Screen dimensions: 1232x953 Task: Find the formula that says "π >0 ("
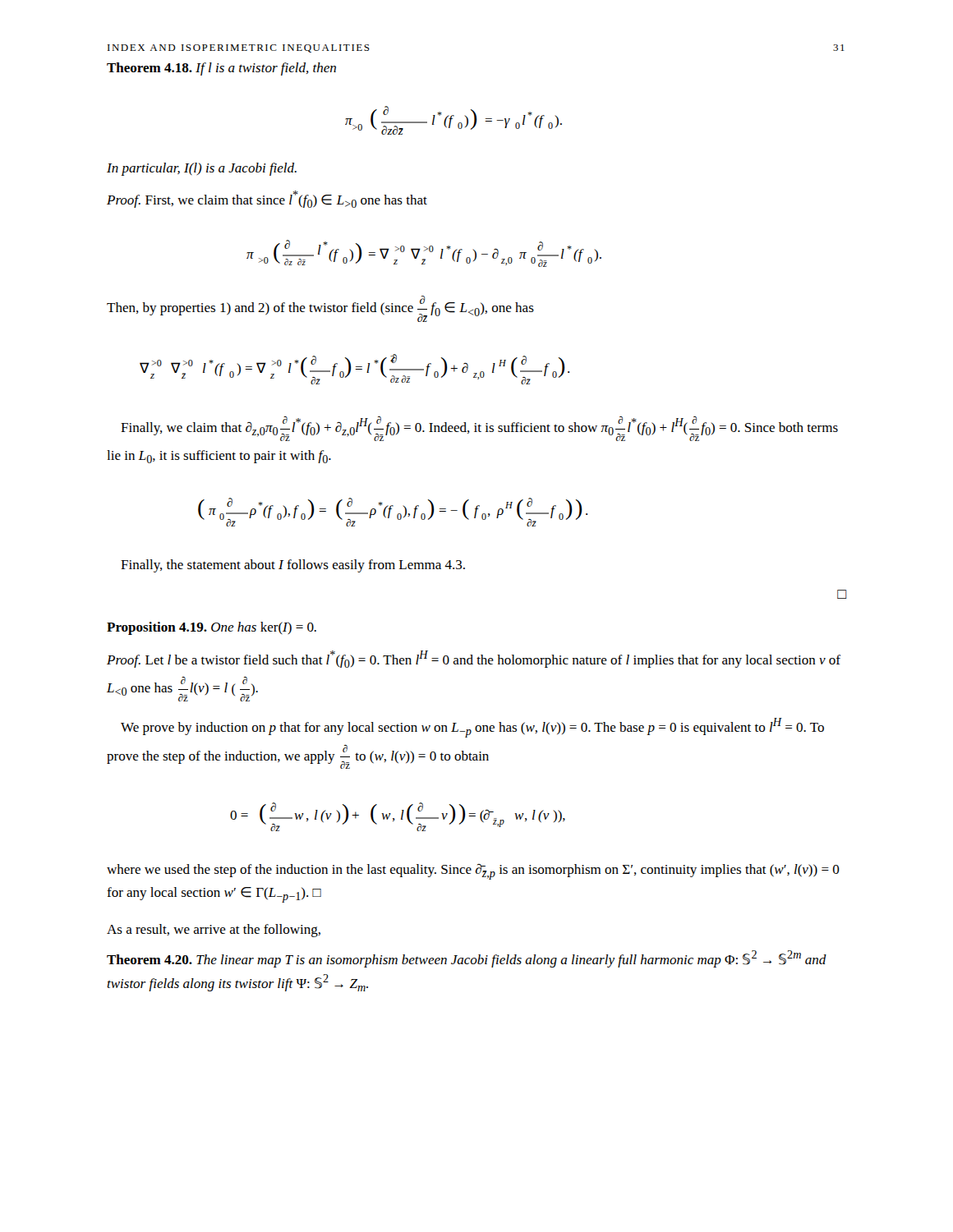(x=476, y=252)
